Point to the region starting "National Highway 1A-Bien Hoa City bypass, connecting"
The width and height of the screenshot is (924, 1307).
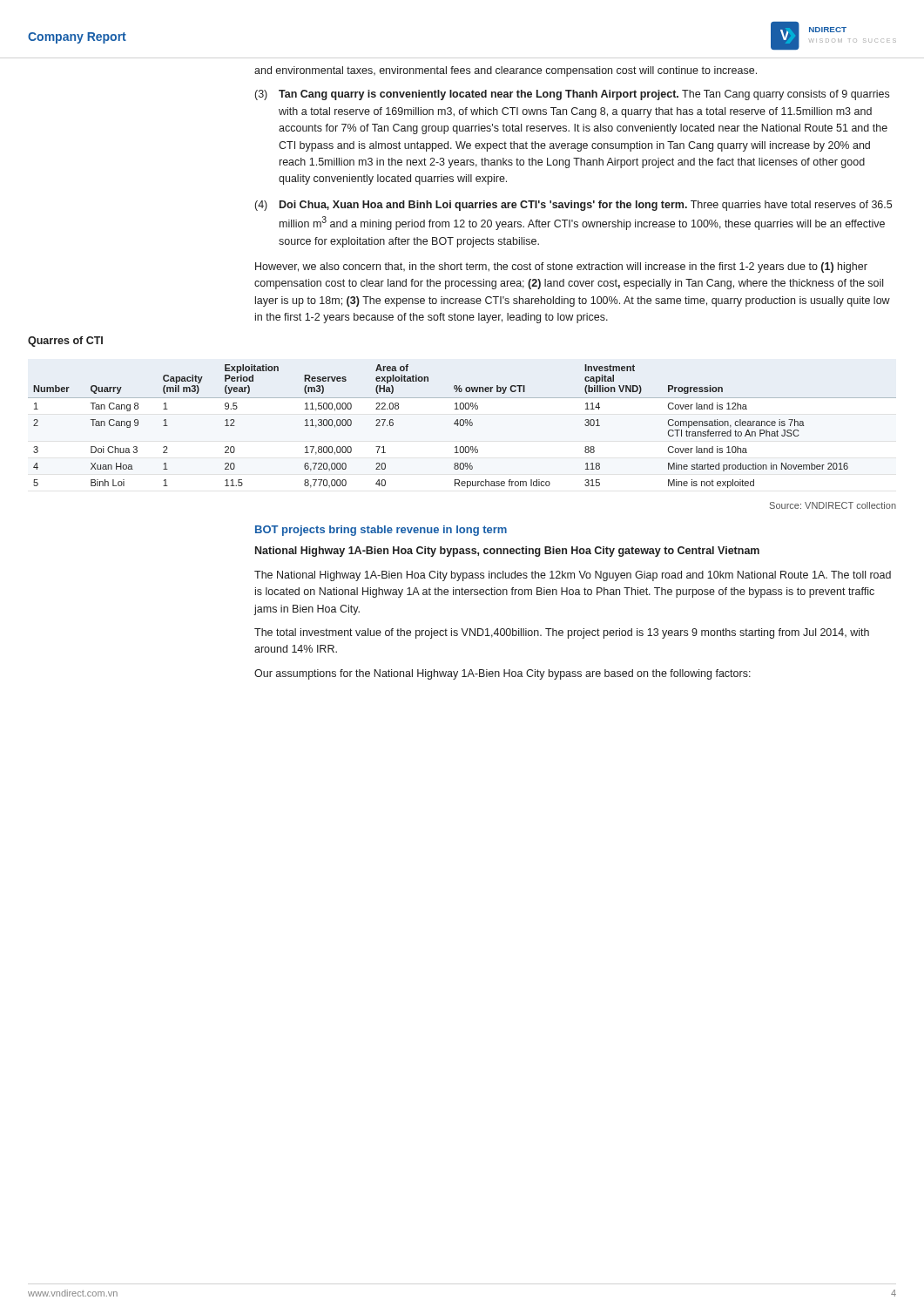tap(507, 551)
